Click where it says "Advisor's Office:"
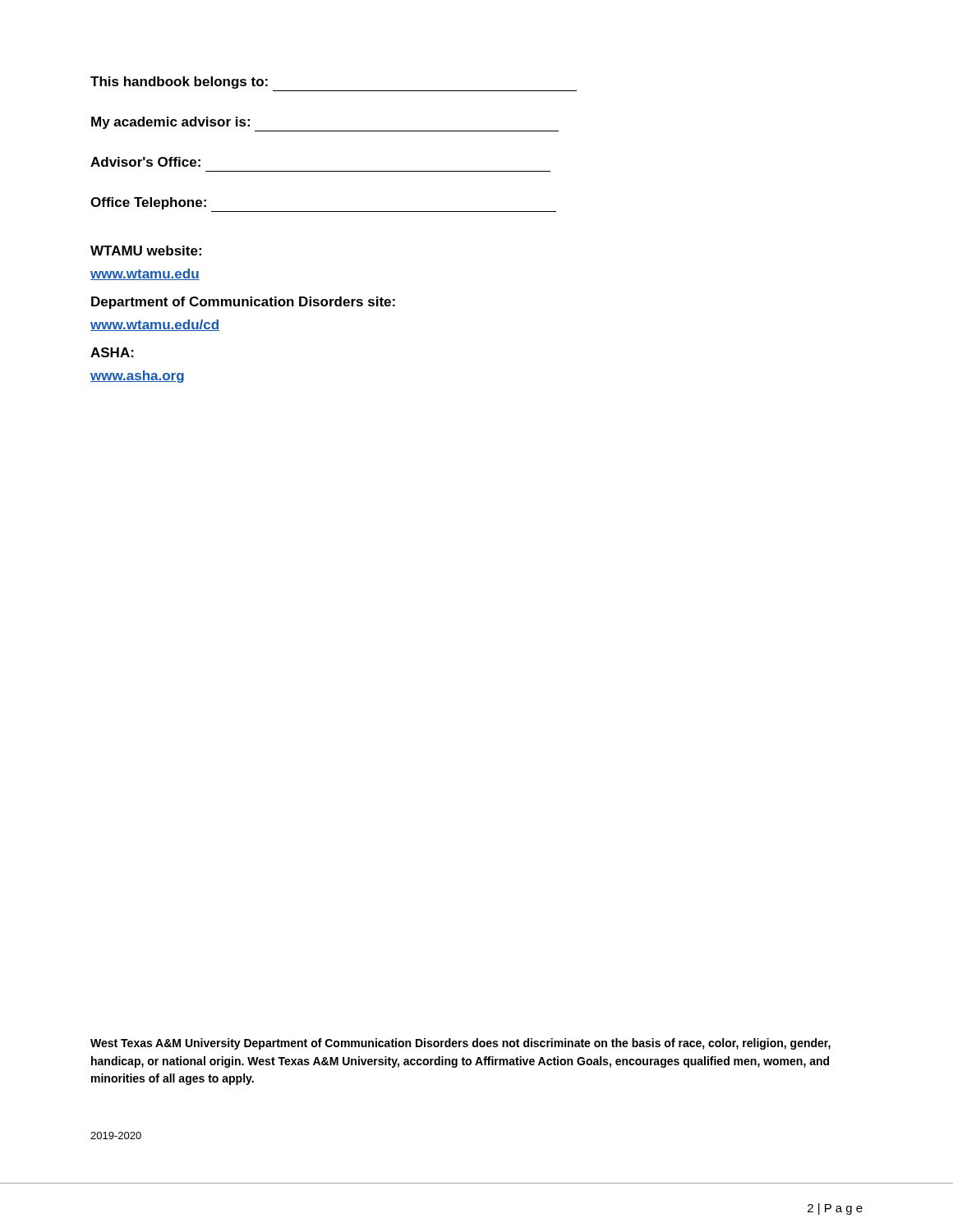The width and height of the screenshot is (953, 1232). (x=320, y=163)
